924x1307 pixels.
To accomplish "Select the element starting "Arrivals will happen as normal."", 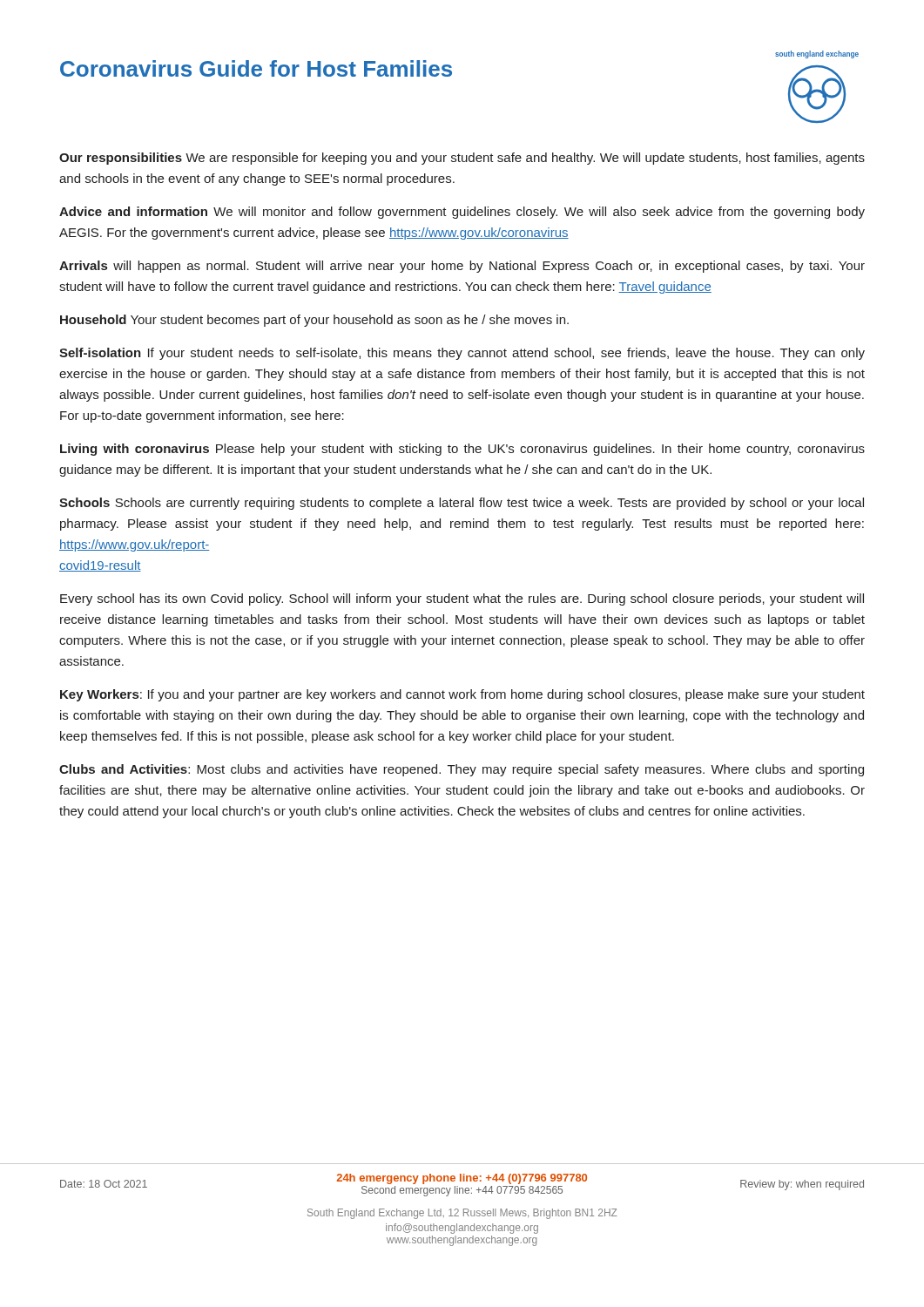I will (x=462, y=276).
